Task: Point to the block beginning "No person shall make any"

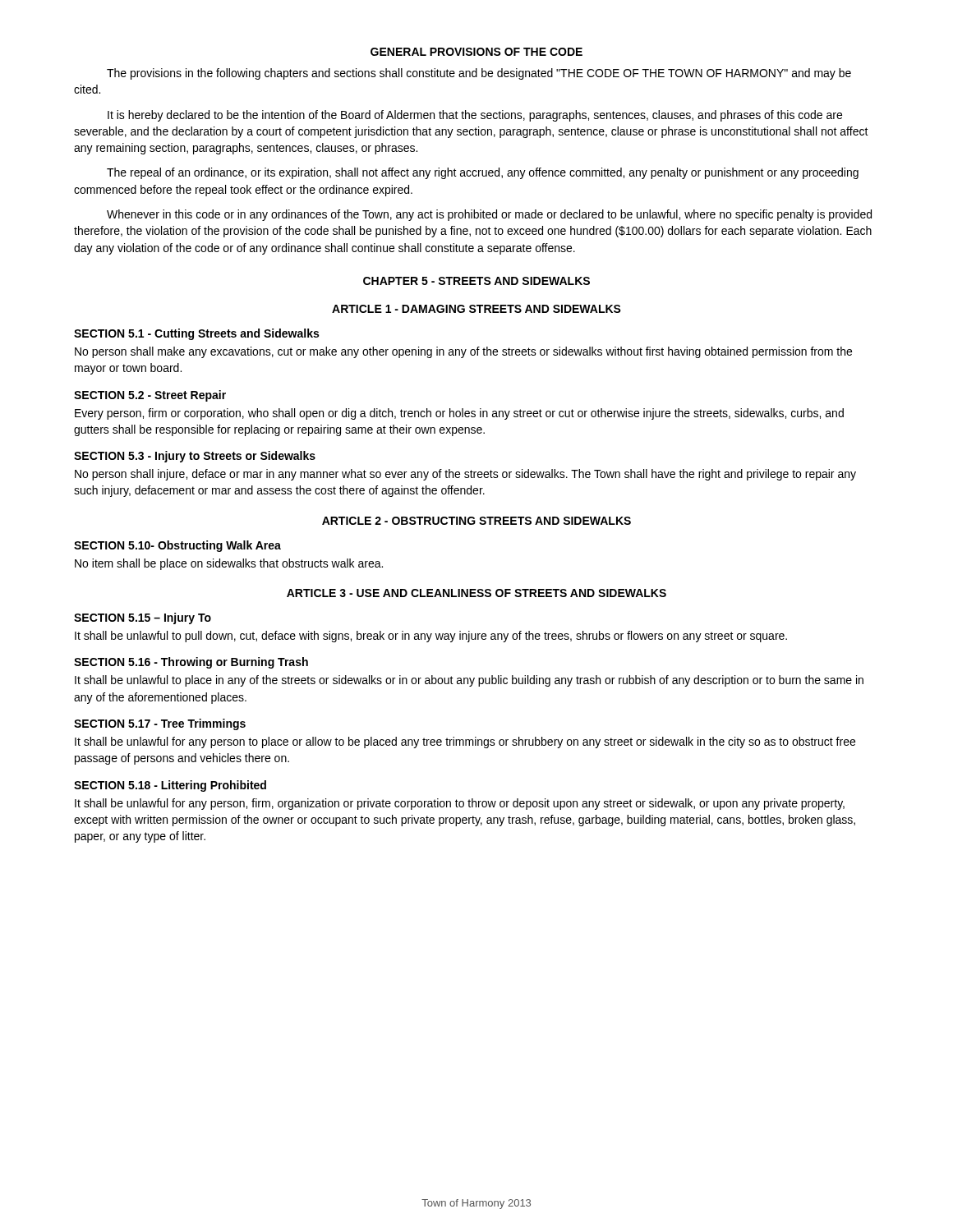Action: click(463, 360)
